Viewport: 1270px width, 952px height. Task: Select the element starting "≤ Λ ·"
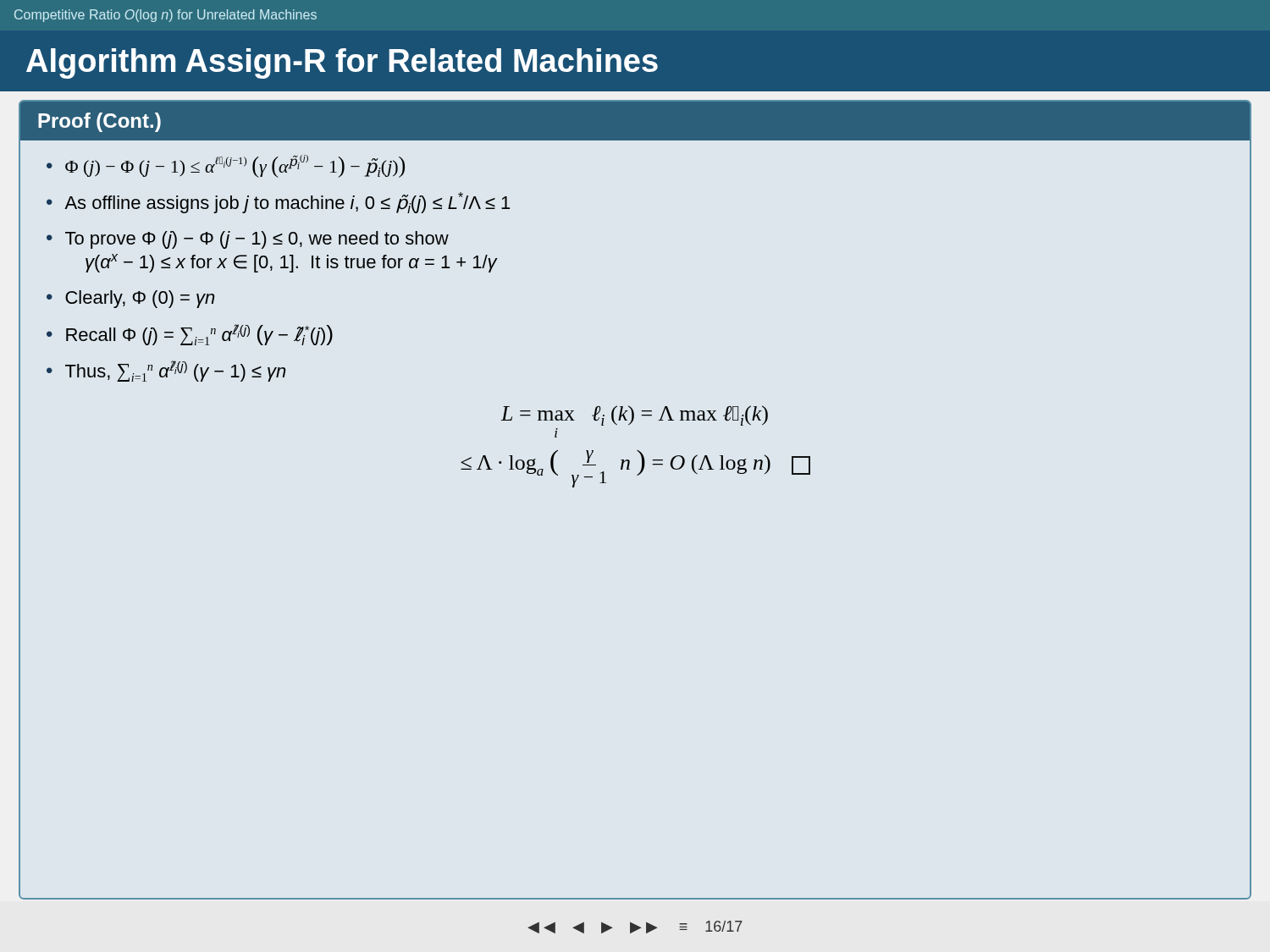pyautogui.click(x=635, y=465)
